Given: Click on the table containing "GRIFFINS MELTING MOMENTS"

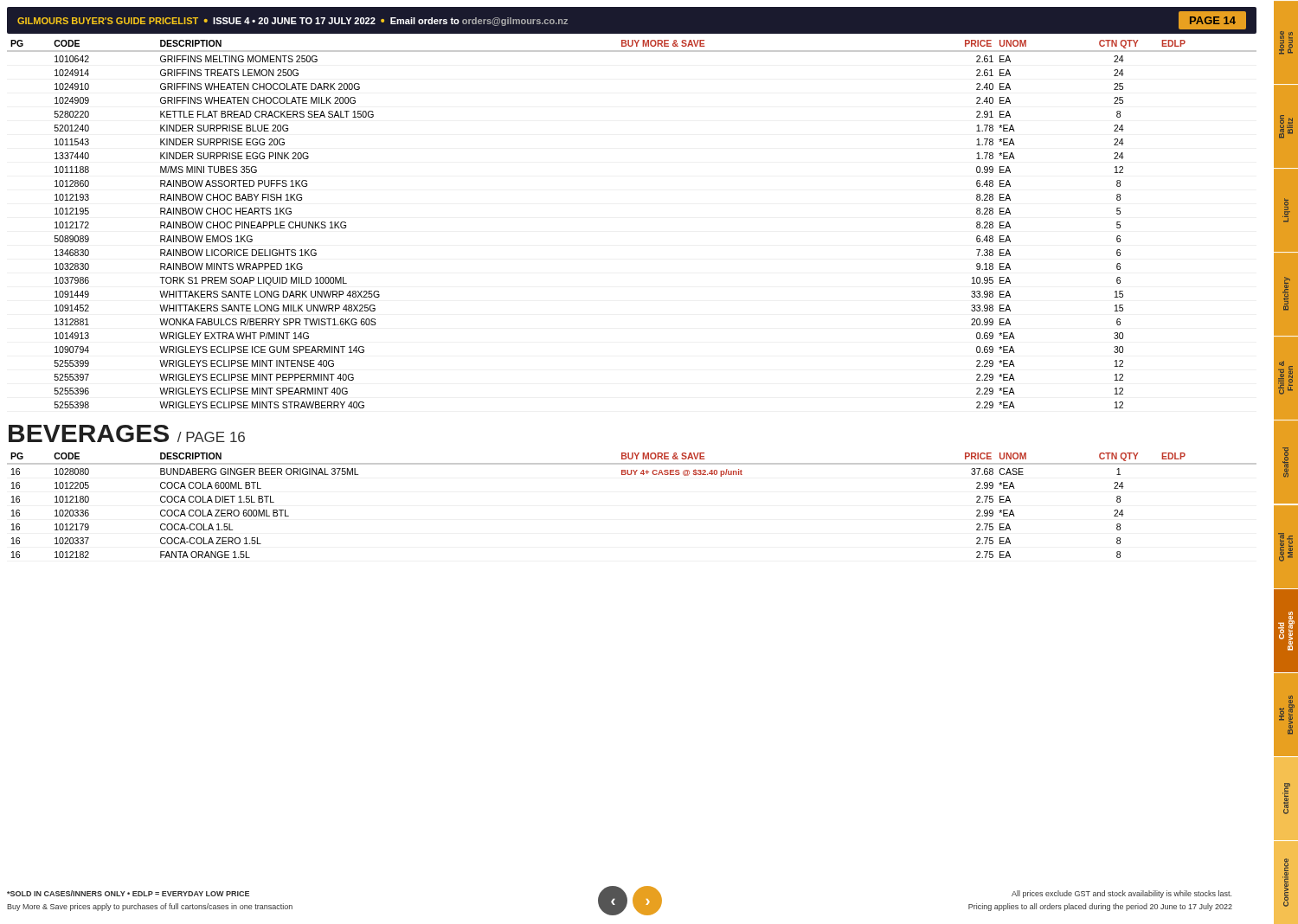Looking at the screenshot, I should tap(632, 224).
